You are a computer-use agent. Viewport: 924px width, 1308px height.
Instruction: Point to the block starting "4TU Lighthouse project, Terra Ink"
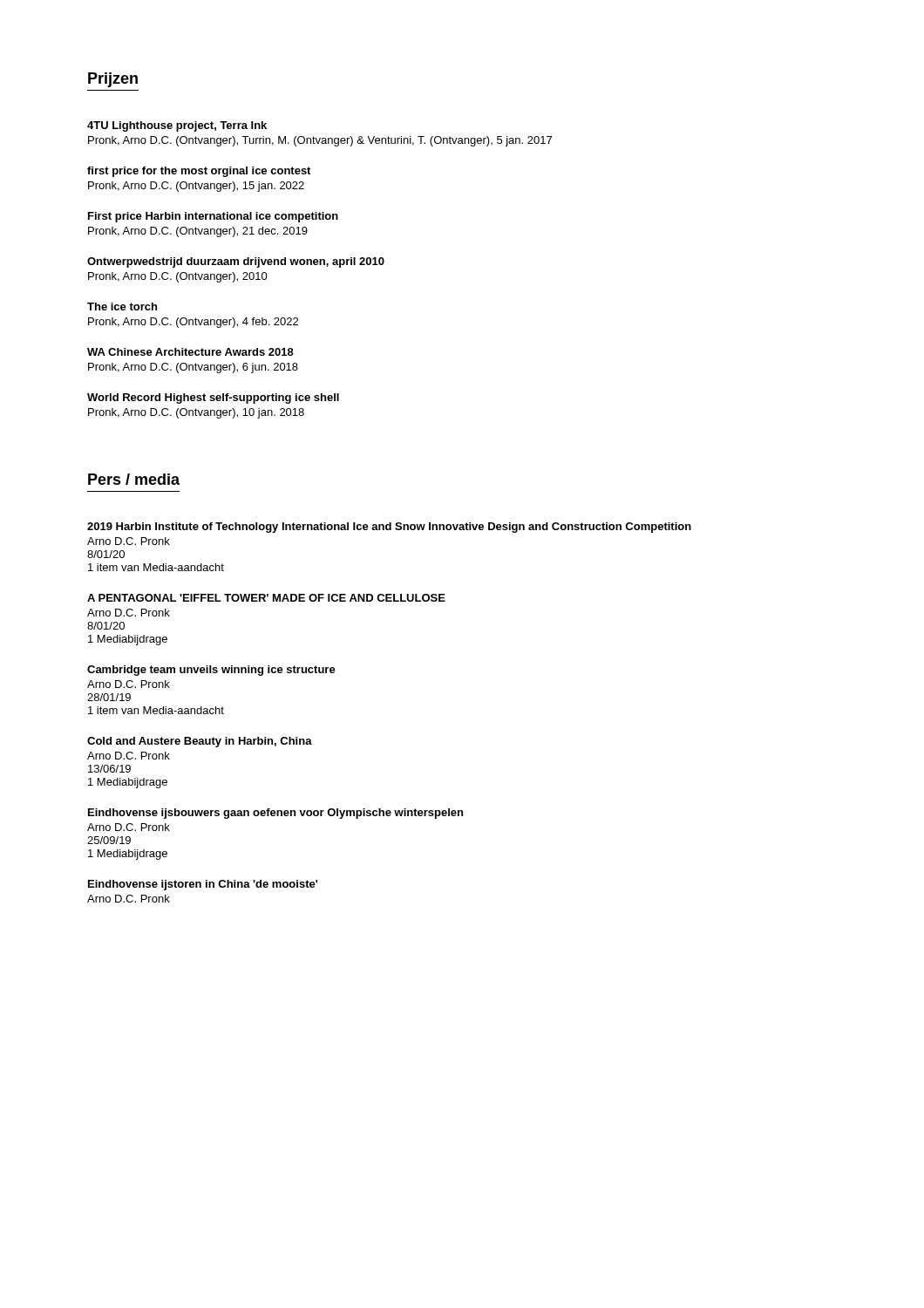[x=462, y=133]
